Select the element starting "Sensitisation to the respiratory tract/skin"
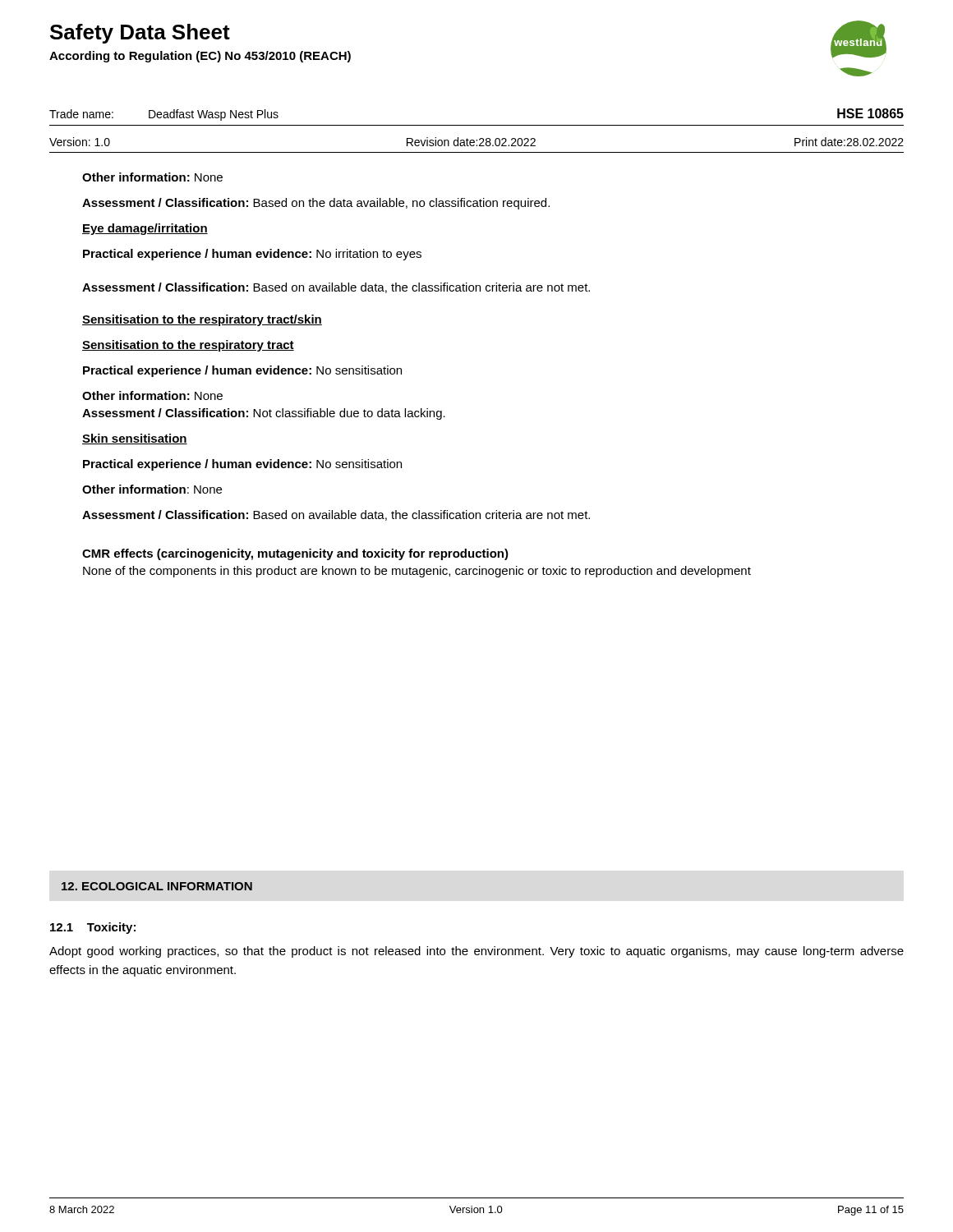953x1232 pixels. [x=202, y=319]
